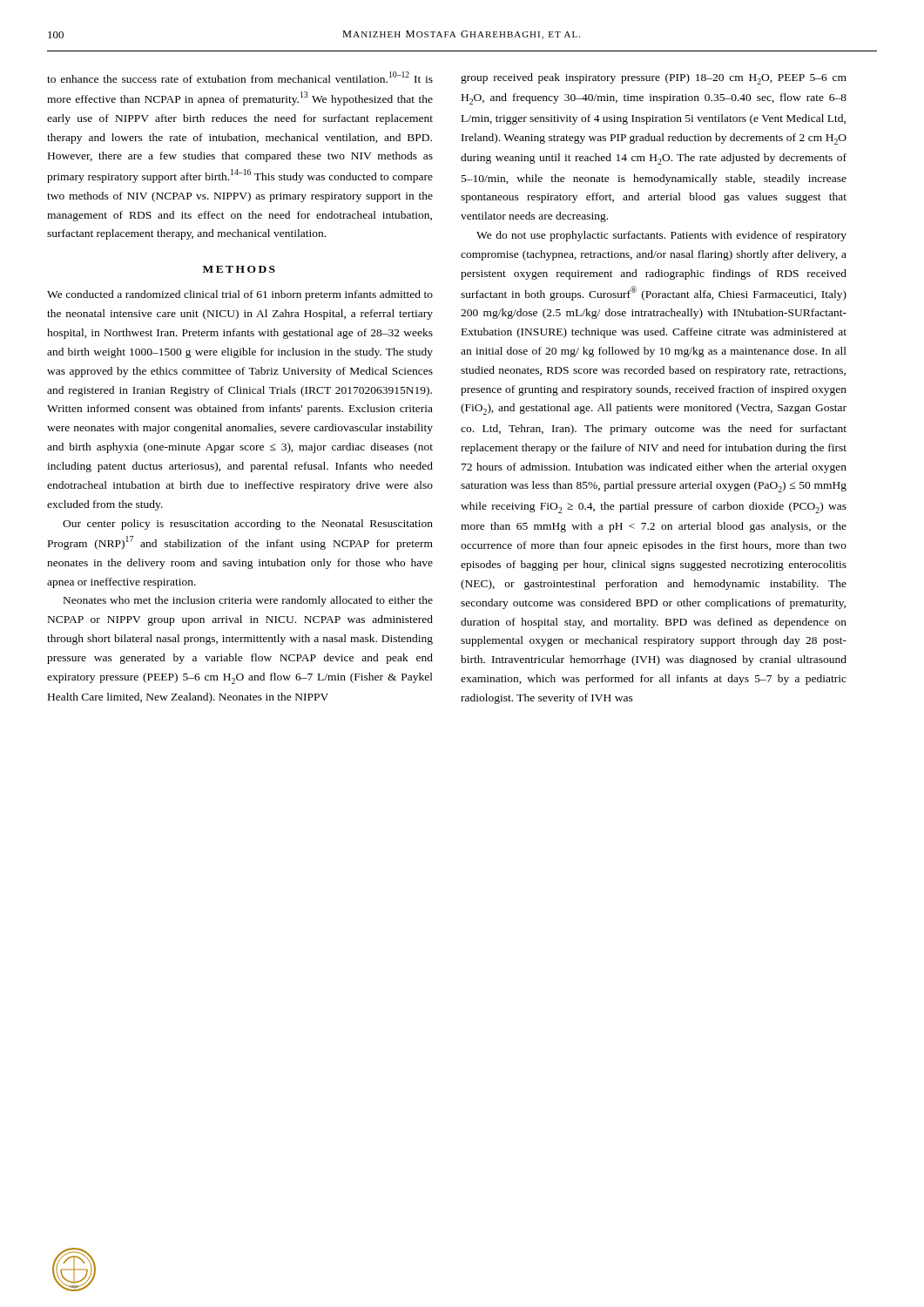Click on the text block containing "group received peak inspiratory pressure (PIP) 18–20 cm"
This screenshot has width=924, height=1307.
coord(654,147)
